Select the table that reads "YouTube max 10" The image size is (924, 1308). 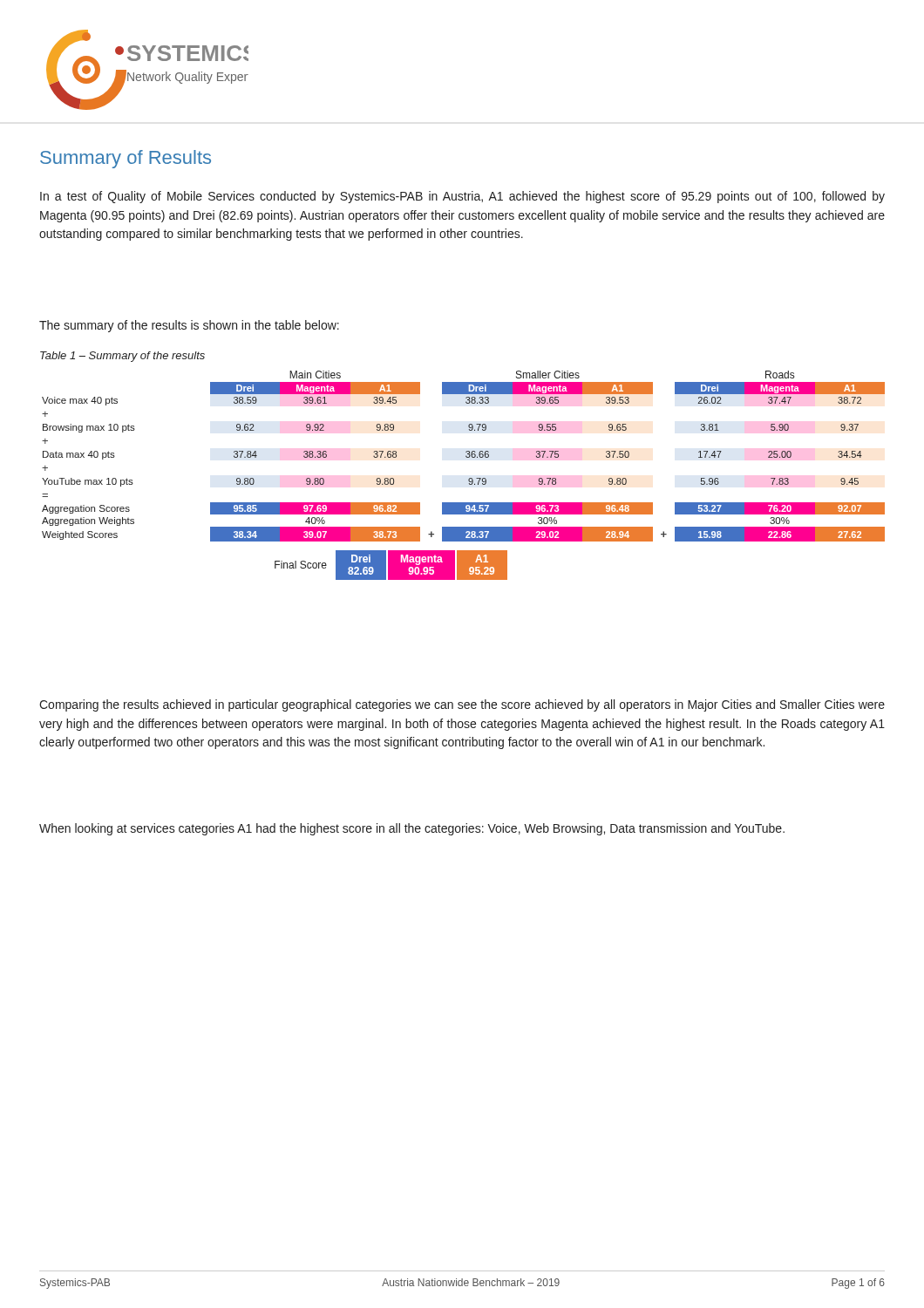[462, 474]
